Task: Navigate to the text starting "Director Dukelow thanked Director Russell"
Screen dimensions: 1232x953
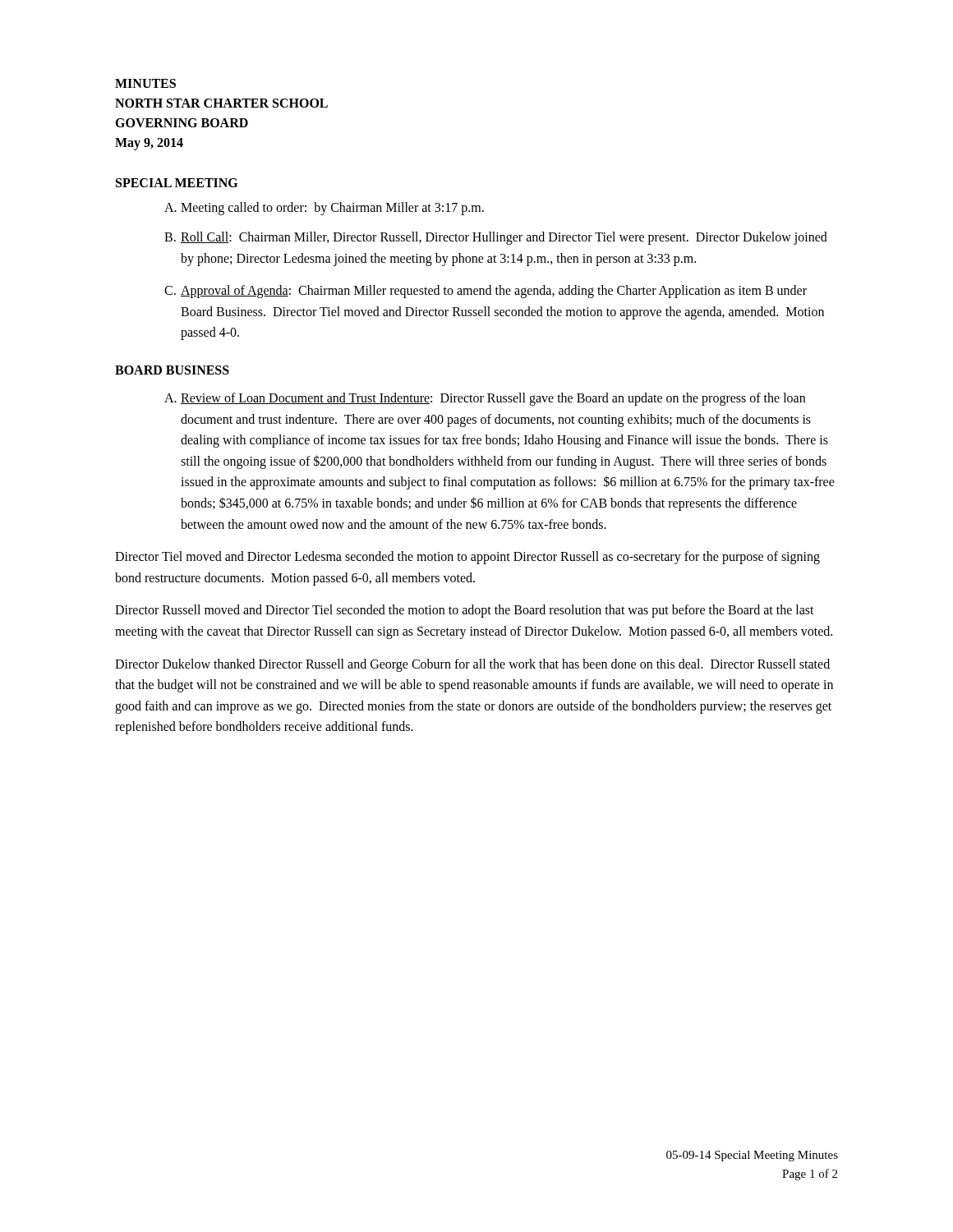Action: pyautogui.click(x=474, y=695)
